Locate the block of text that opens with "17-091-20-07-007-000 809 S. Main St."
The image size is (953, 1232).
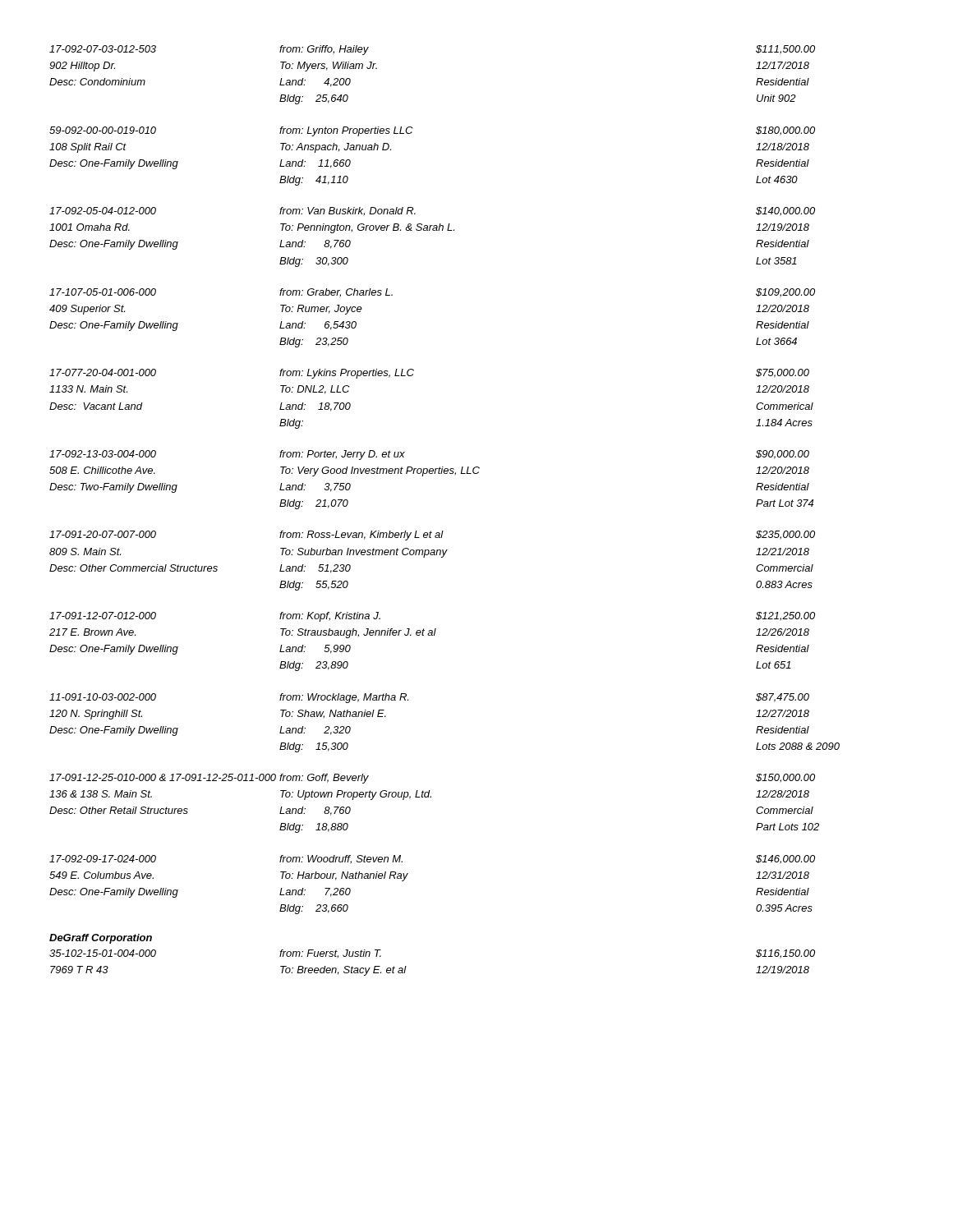[x=432, y=536]
